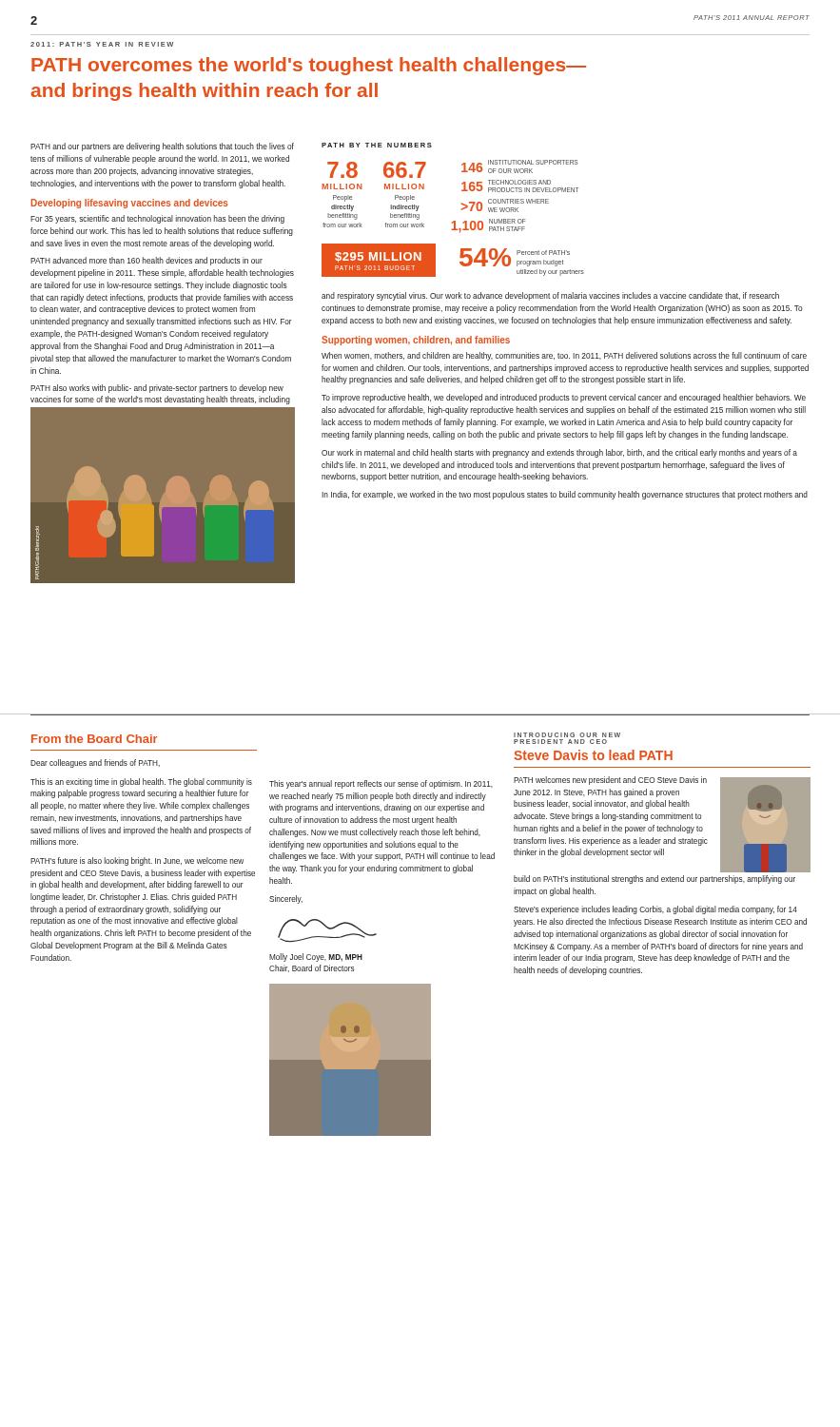Where is the title that starts "PATH overcomes the world's toughest health challenges—and"?
The width and height of the screenshot is (840, 1427).
308,77
